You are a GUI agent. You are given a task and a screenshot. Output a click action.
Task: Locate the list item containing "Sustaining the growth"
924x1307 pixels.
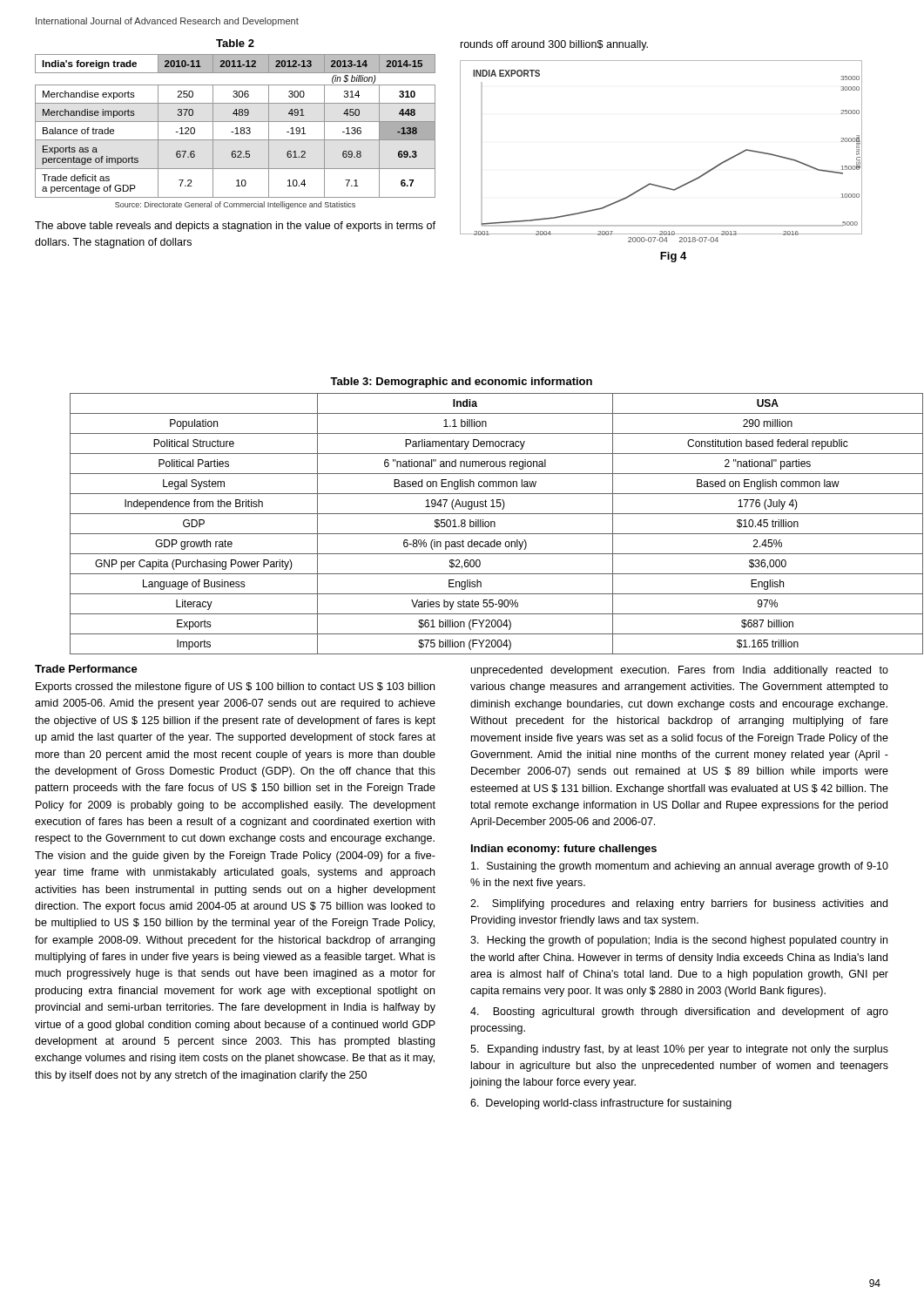coord(679,874)
